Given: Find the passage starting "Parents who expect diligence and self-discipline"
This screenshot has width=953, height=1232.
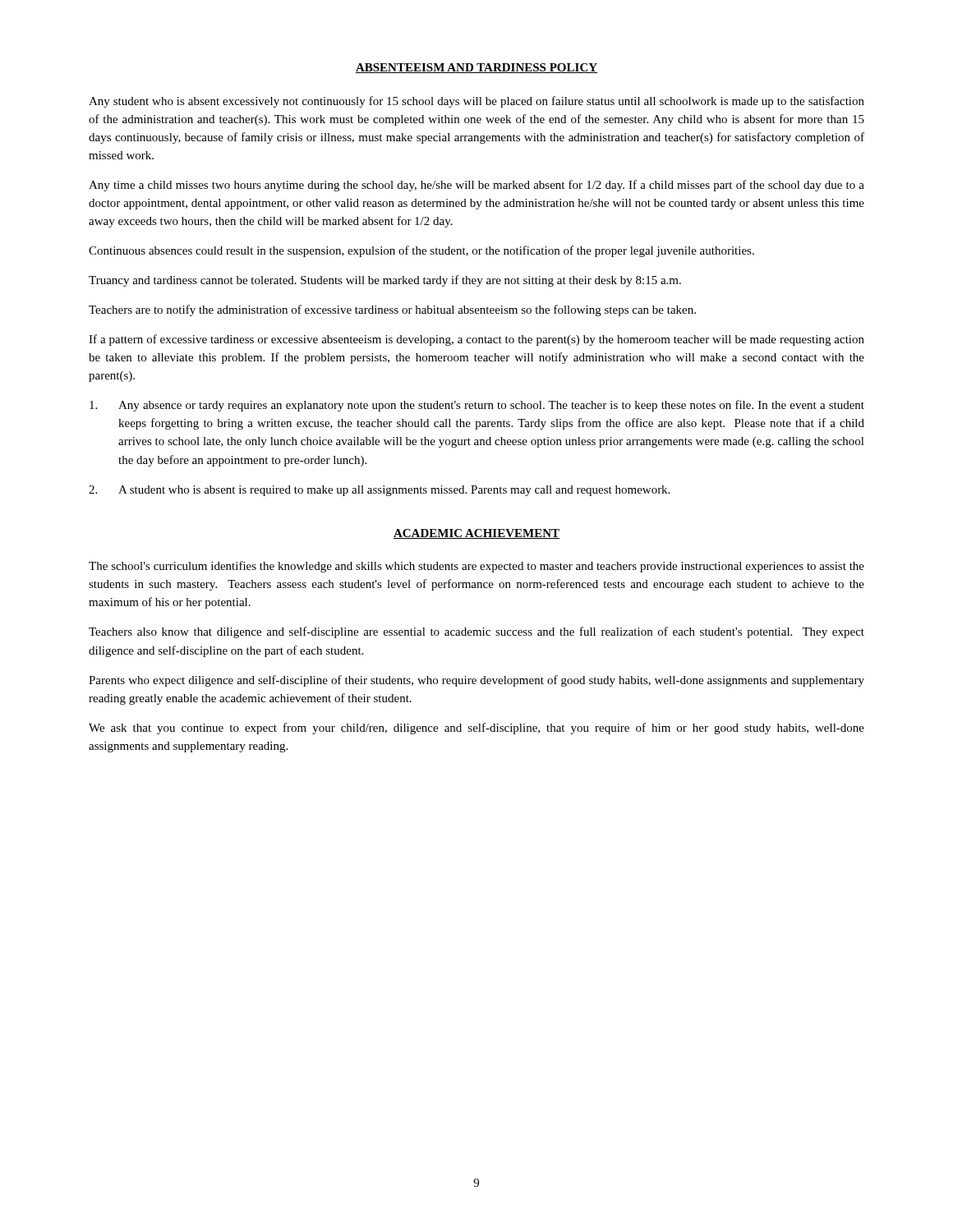Looking at the screenshot, I should coord(476,689).
